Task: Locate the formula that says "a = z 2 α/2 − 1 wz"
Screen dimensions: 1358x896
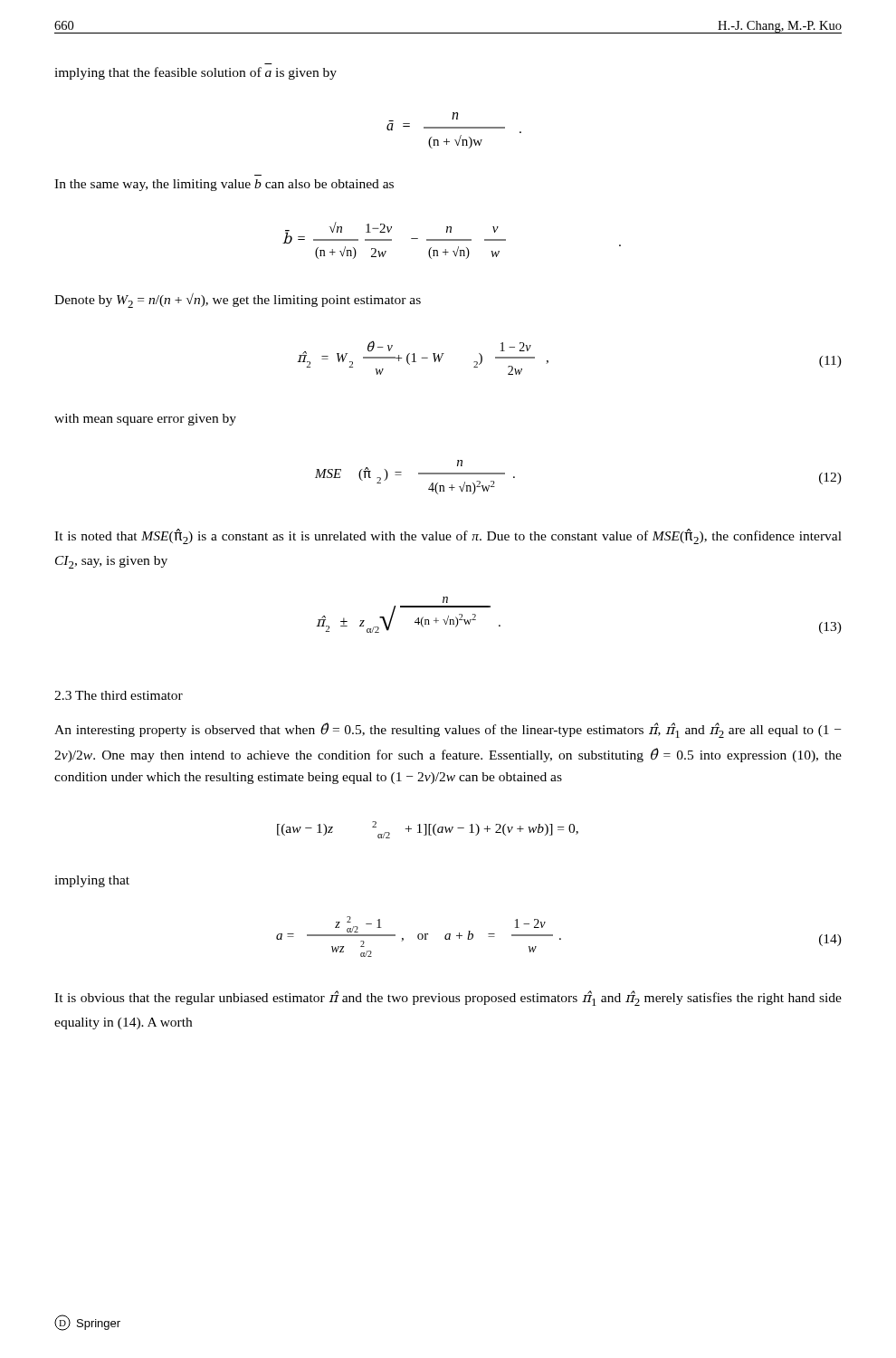Action: point(554,938)
